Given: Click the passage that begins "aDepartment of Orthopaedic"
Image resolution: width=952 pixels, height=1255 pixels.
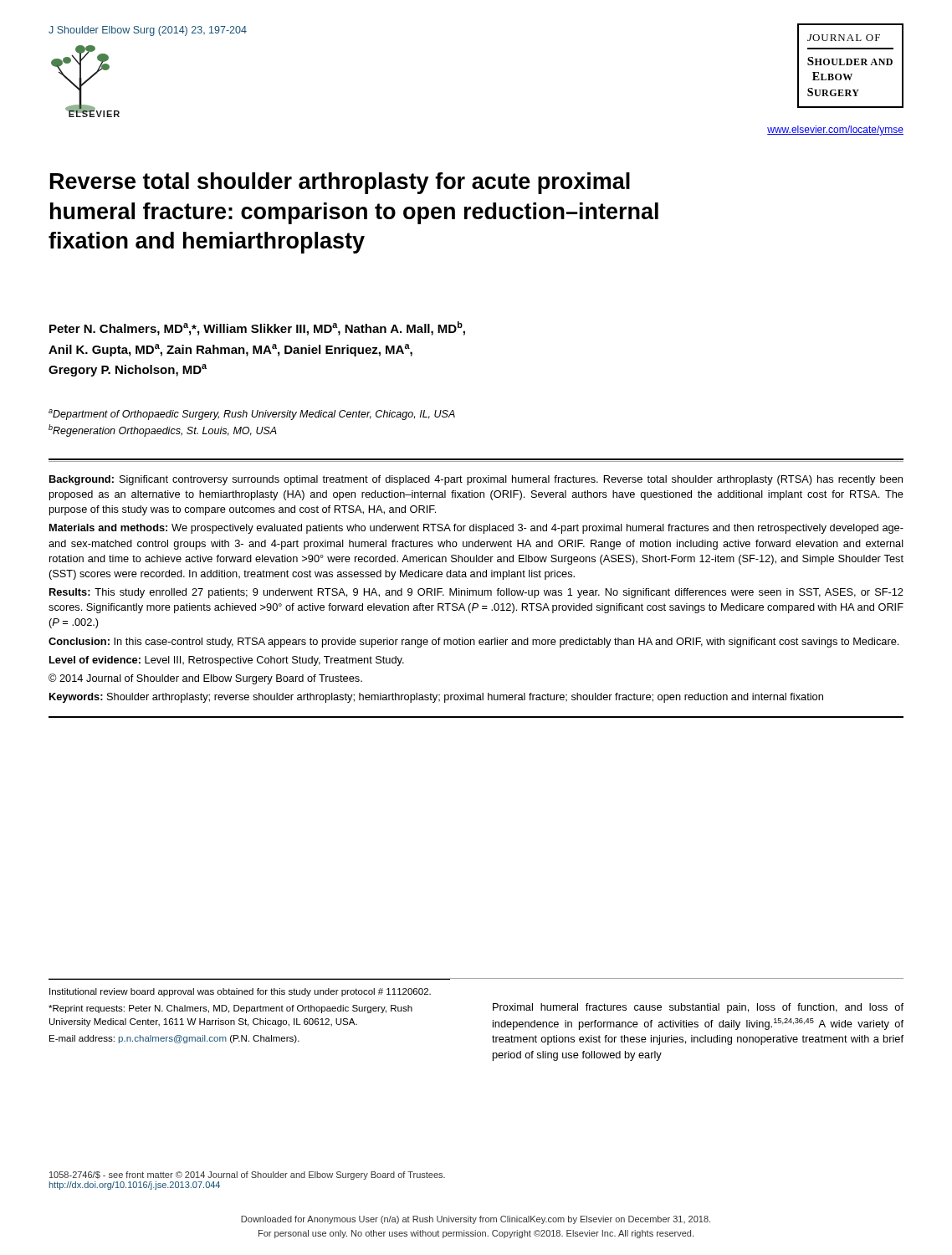Looking at the screenshot, I should click(x=252, y=422).
